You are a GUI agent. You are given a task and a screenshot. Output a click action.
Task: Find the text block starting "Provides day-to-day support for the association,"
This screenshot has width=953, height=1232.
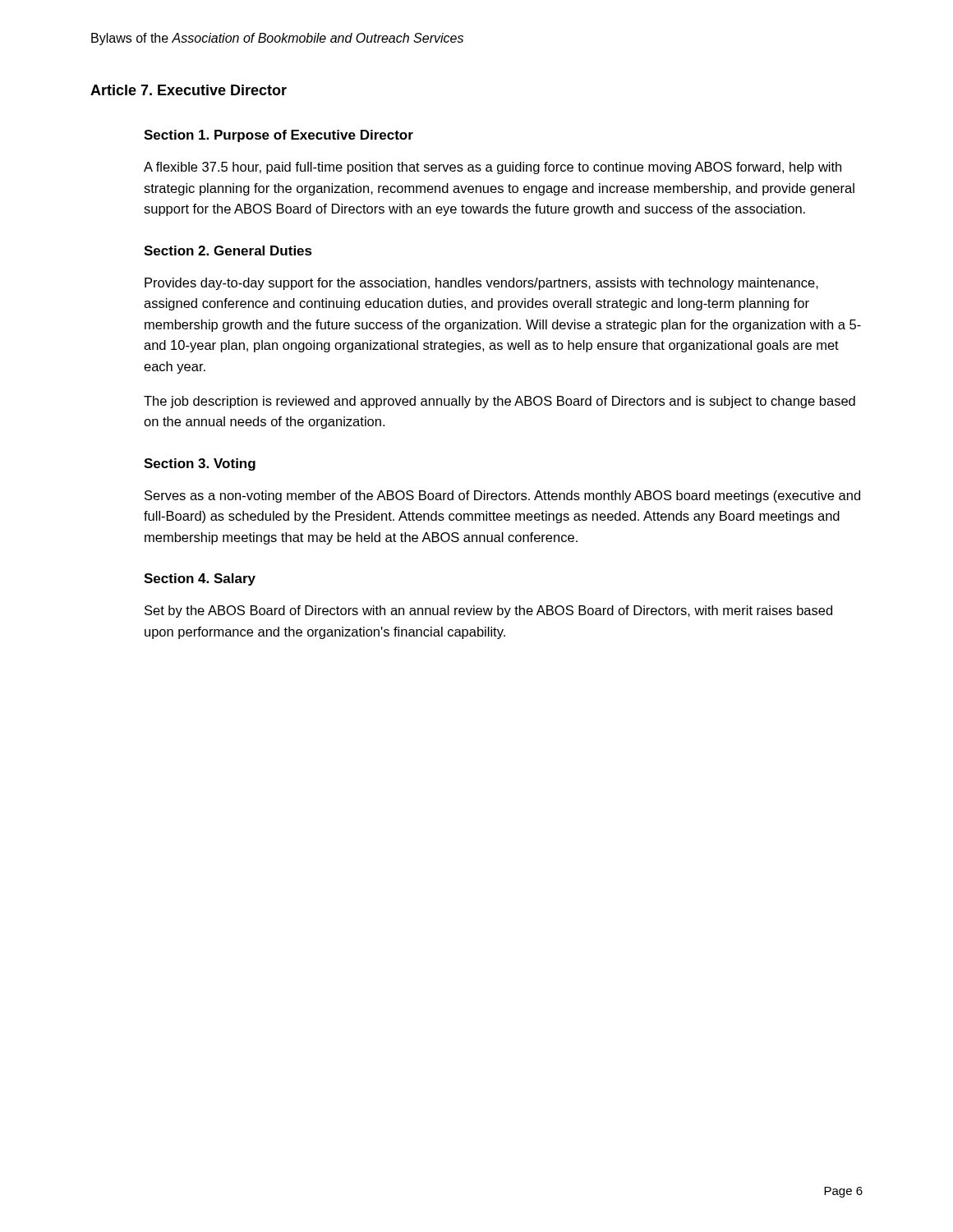click(x=502, y=324)
